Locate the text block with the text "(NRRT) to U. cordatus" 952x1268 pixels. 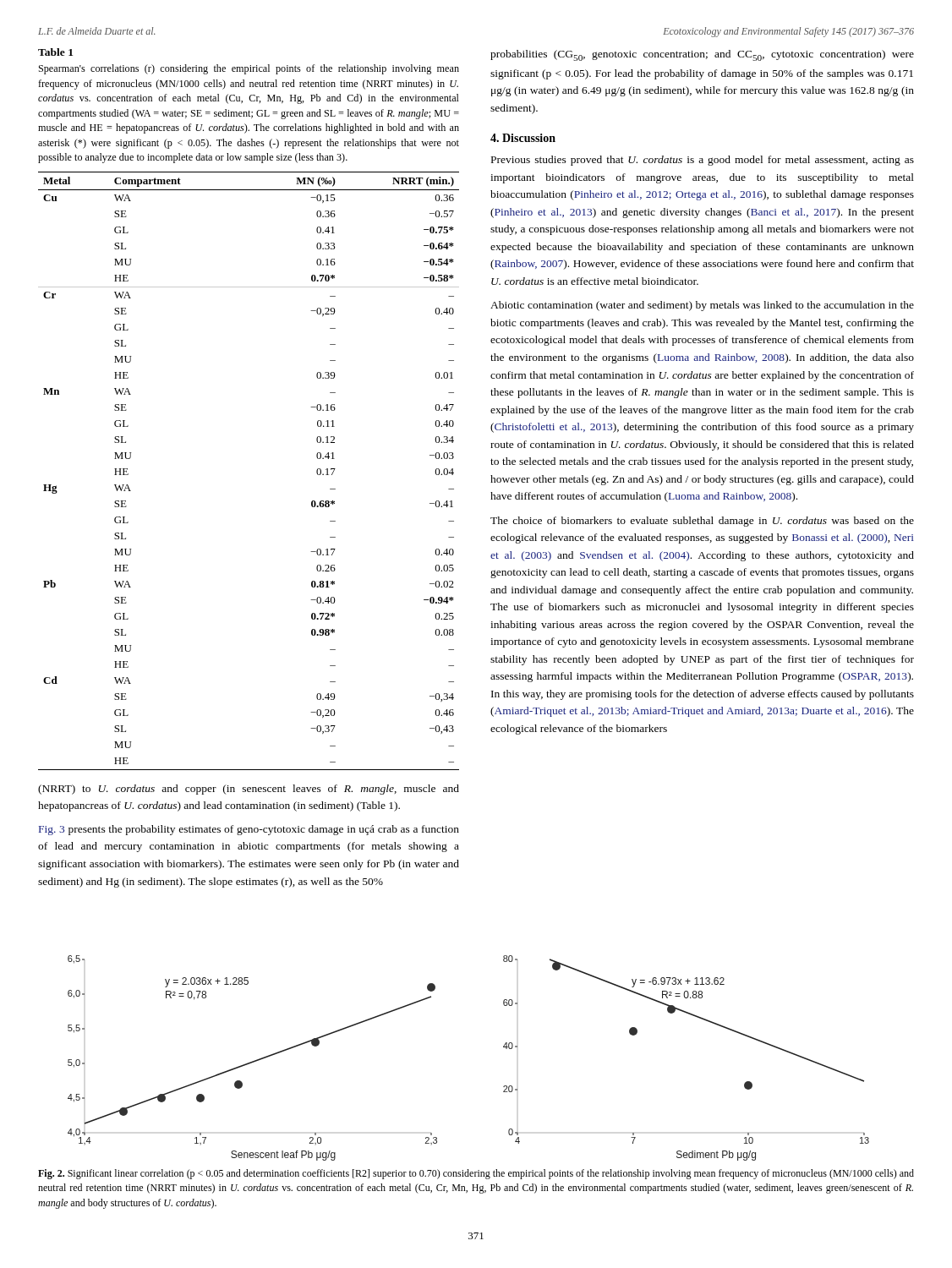(x=249, y=797)
